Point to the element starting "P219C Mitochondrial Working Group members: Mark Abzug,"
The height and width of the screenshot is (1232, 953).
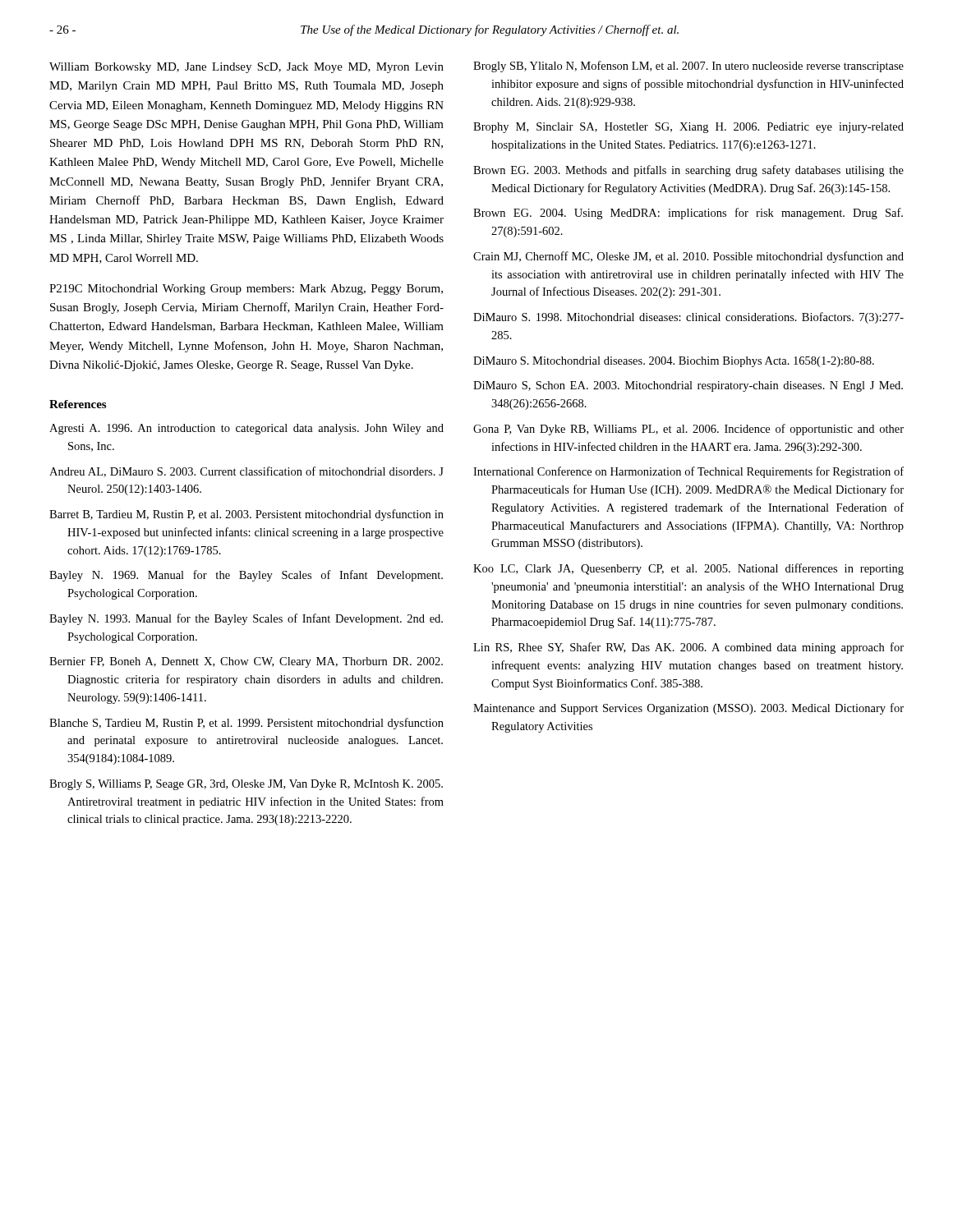[246, 326]
